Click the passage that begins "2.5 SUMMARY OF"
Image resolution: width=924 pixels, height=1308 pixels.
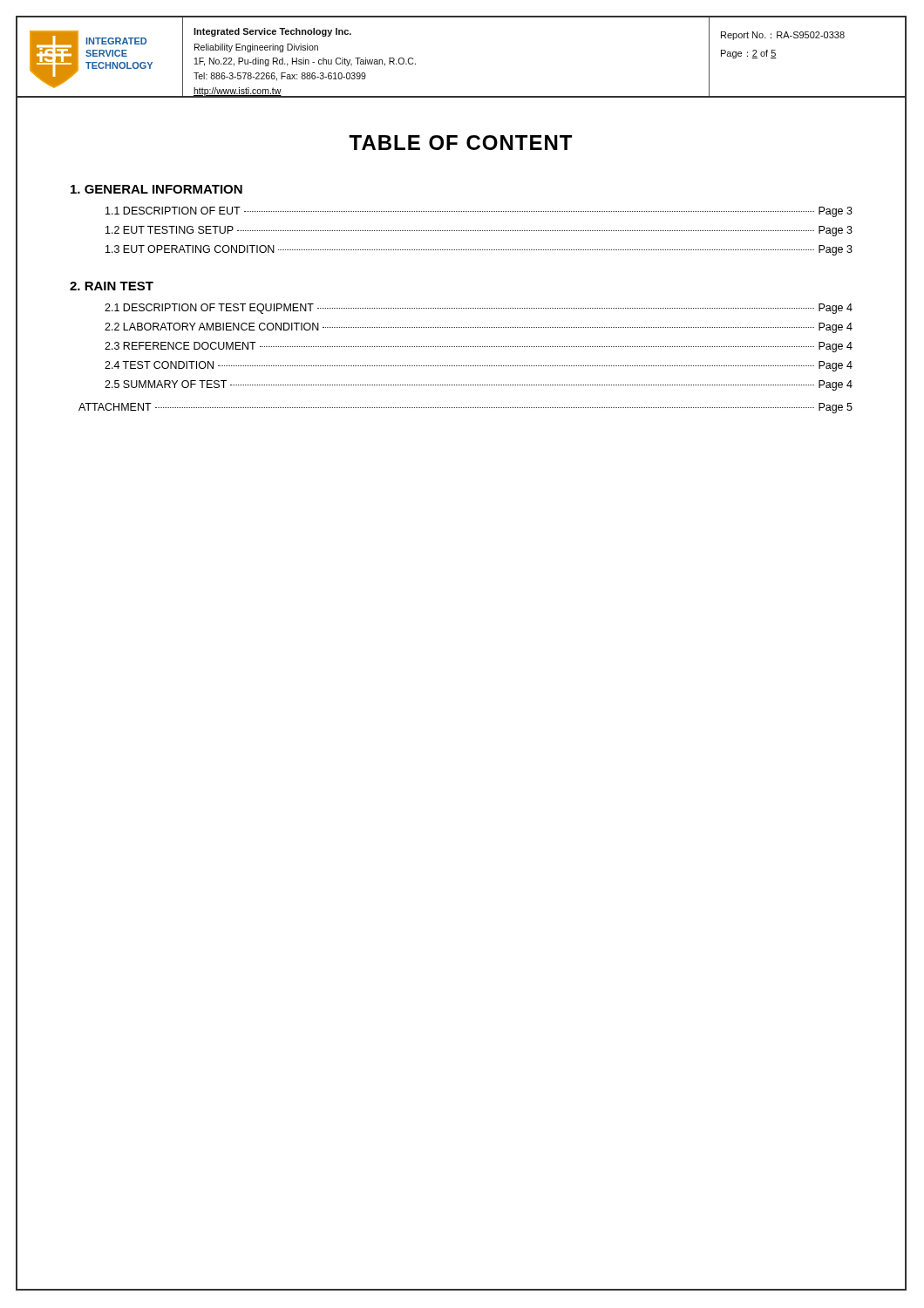click(x=479, y=385)
